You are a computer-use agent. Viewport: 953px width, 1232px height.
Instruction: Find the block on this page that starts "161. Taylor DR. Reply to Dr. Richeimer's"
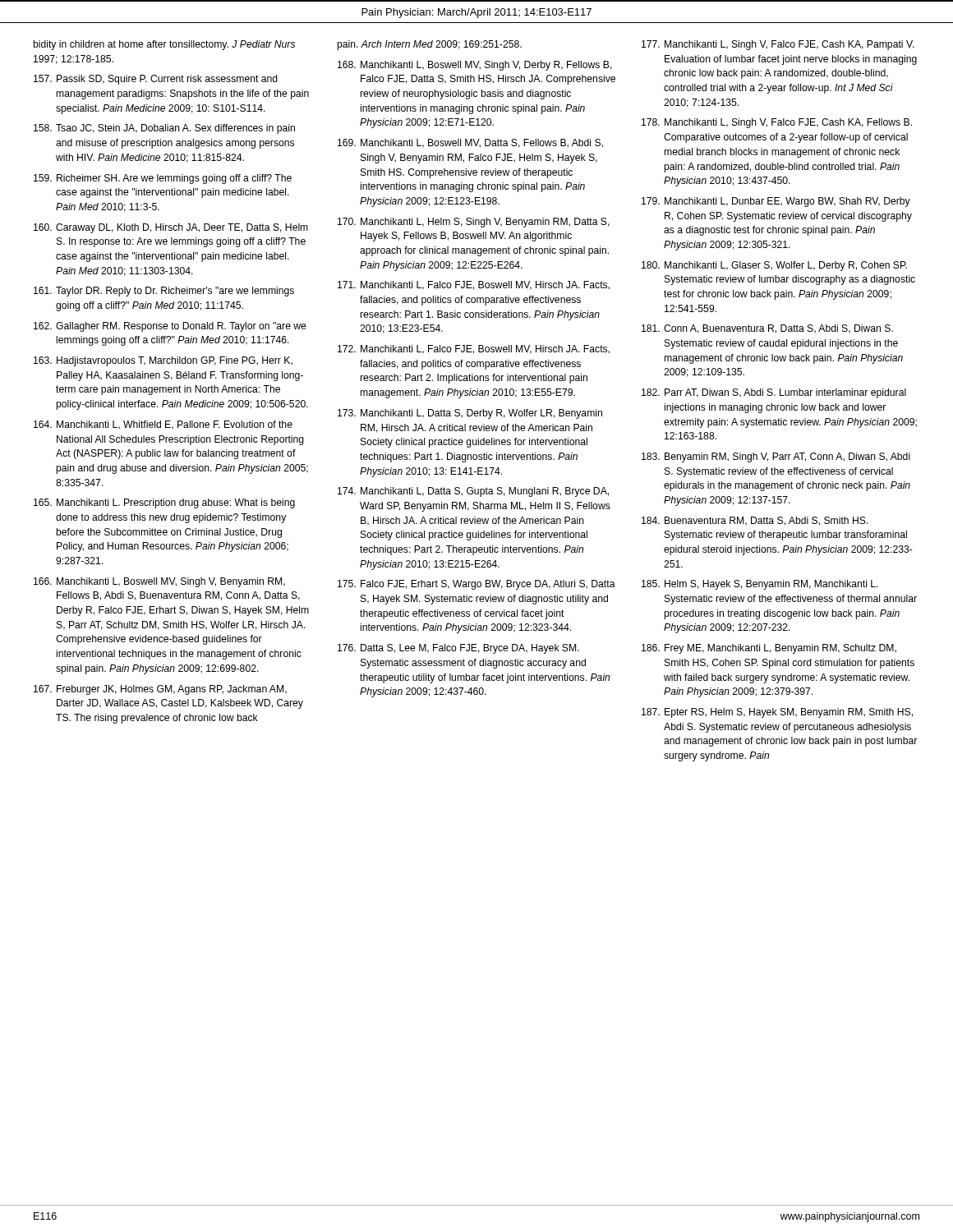pos(173,299)
